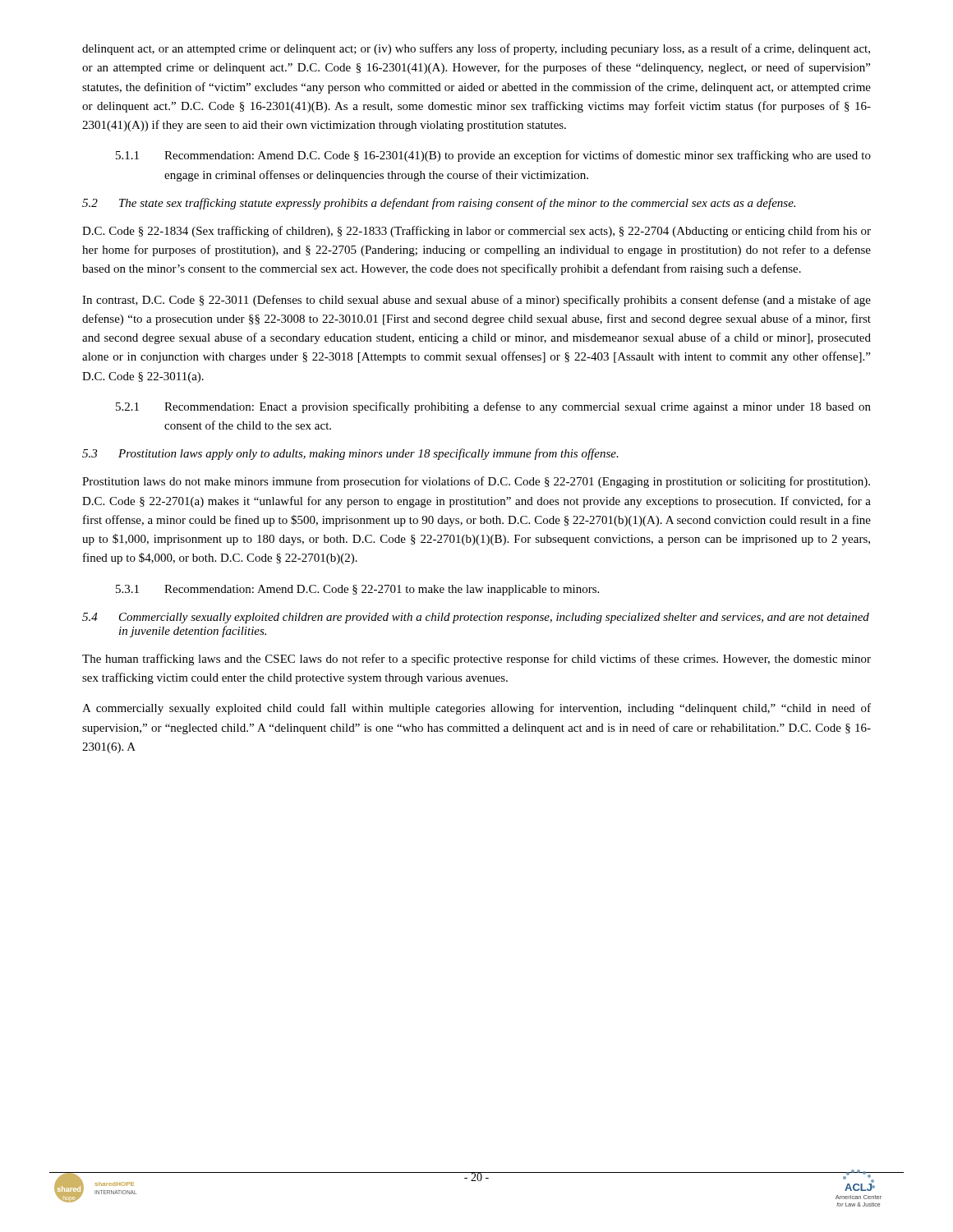Select the text block that says "A commercially sexually exploited"
Image resolution: width=953 pixels, height=1232 pixels.
(x=476, y=727)
